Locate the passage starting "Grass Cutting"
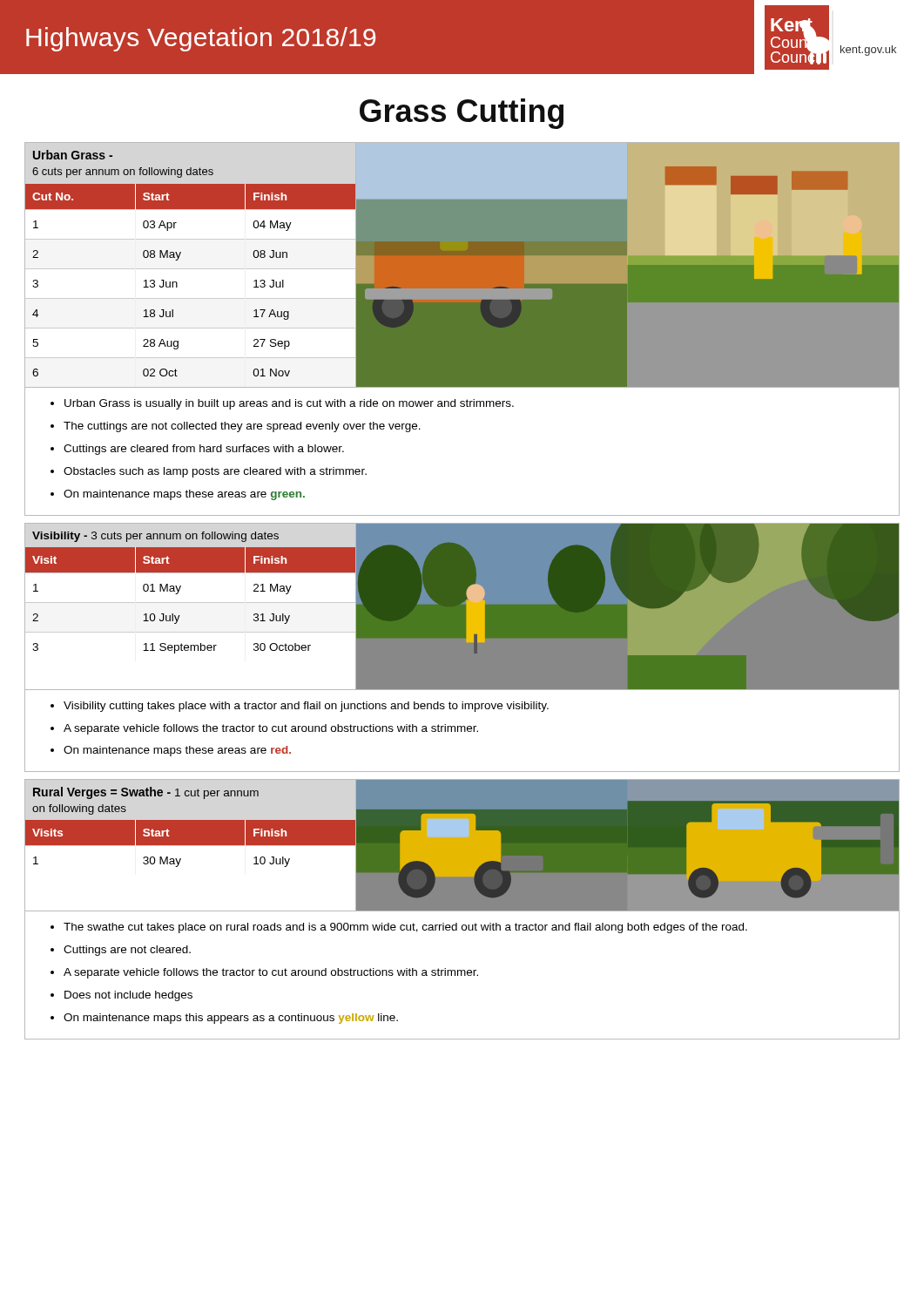924x1307 pixels. [462, 111]
